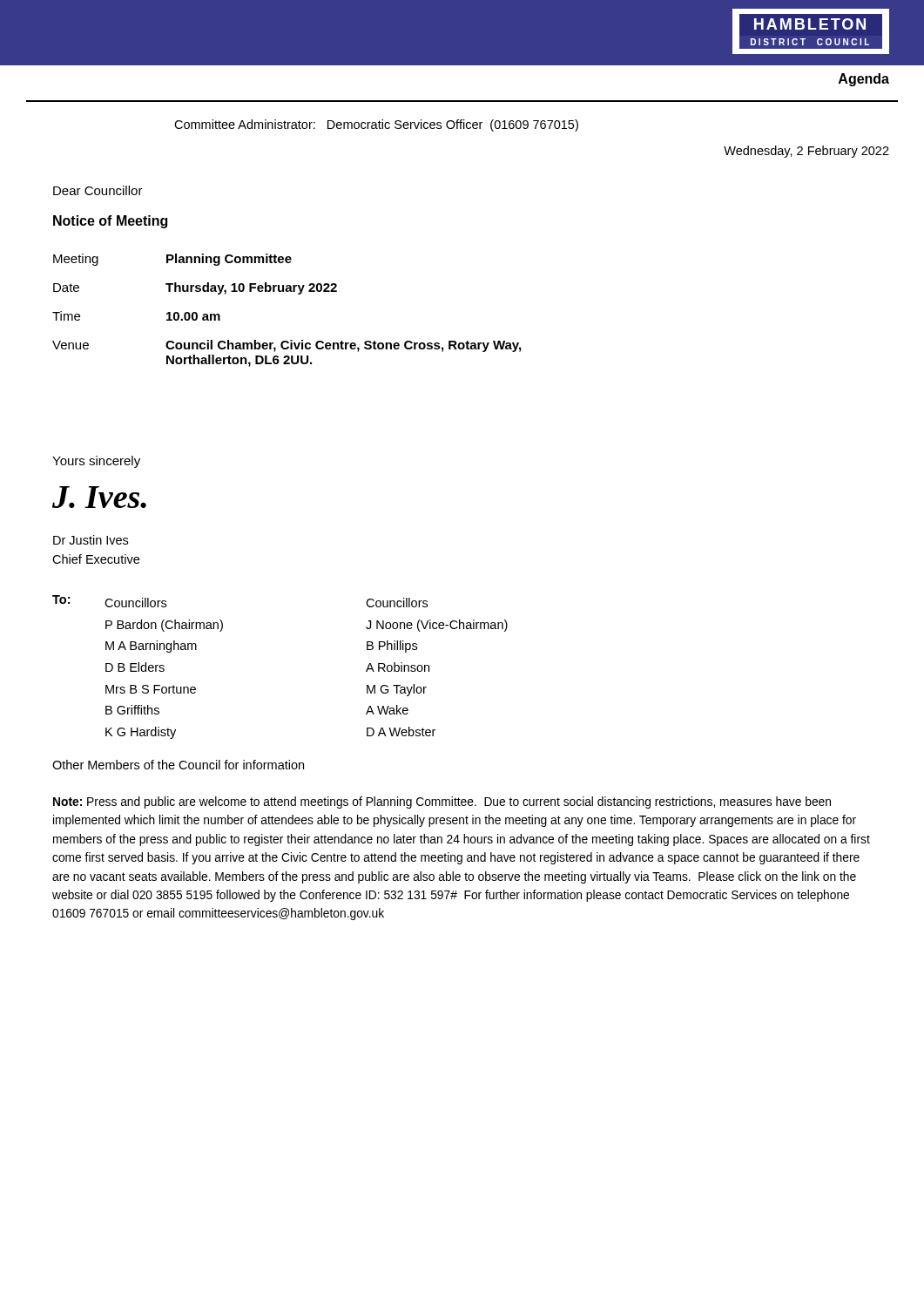Point to "Dear Councillor"

point(97,190)
